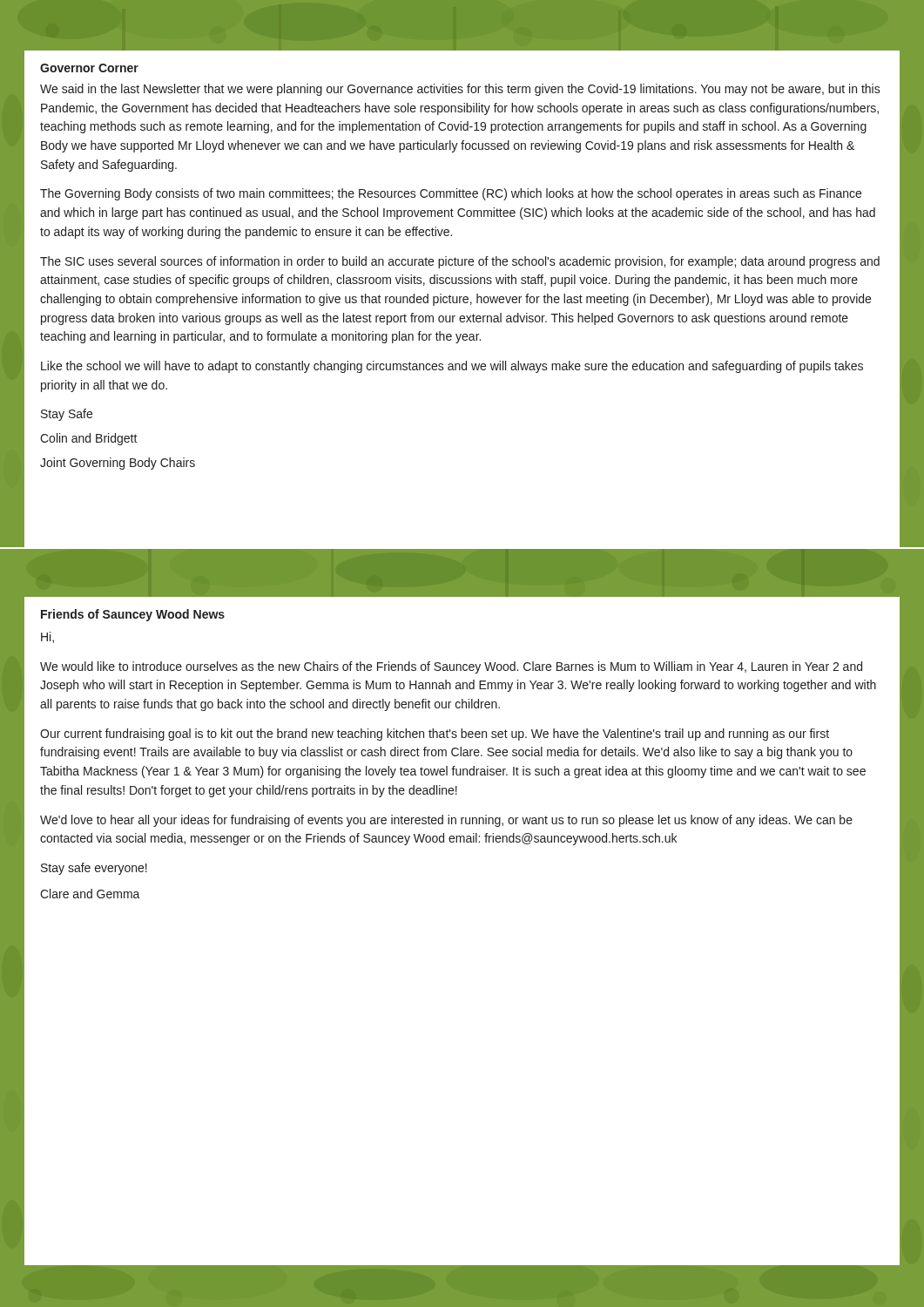The height and width of the screenshot is (1307, 924).
Task: Navigate to the element starting "Governor Corner"
Action: 89,68
